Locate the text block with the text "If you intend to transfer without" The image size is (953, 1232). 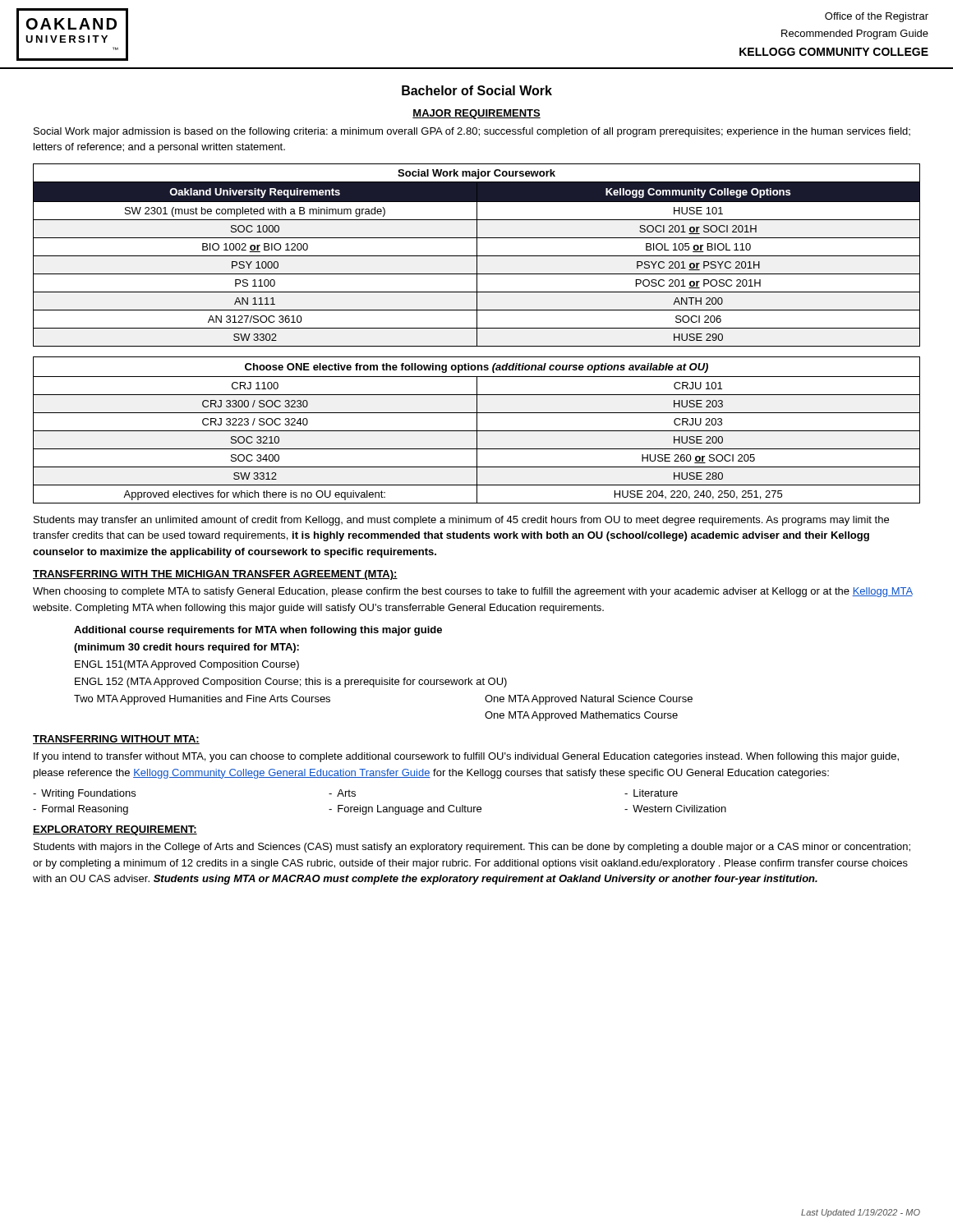point(466,764)
